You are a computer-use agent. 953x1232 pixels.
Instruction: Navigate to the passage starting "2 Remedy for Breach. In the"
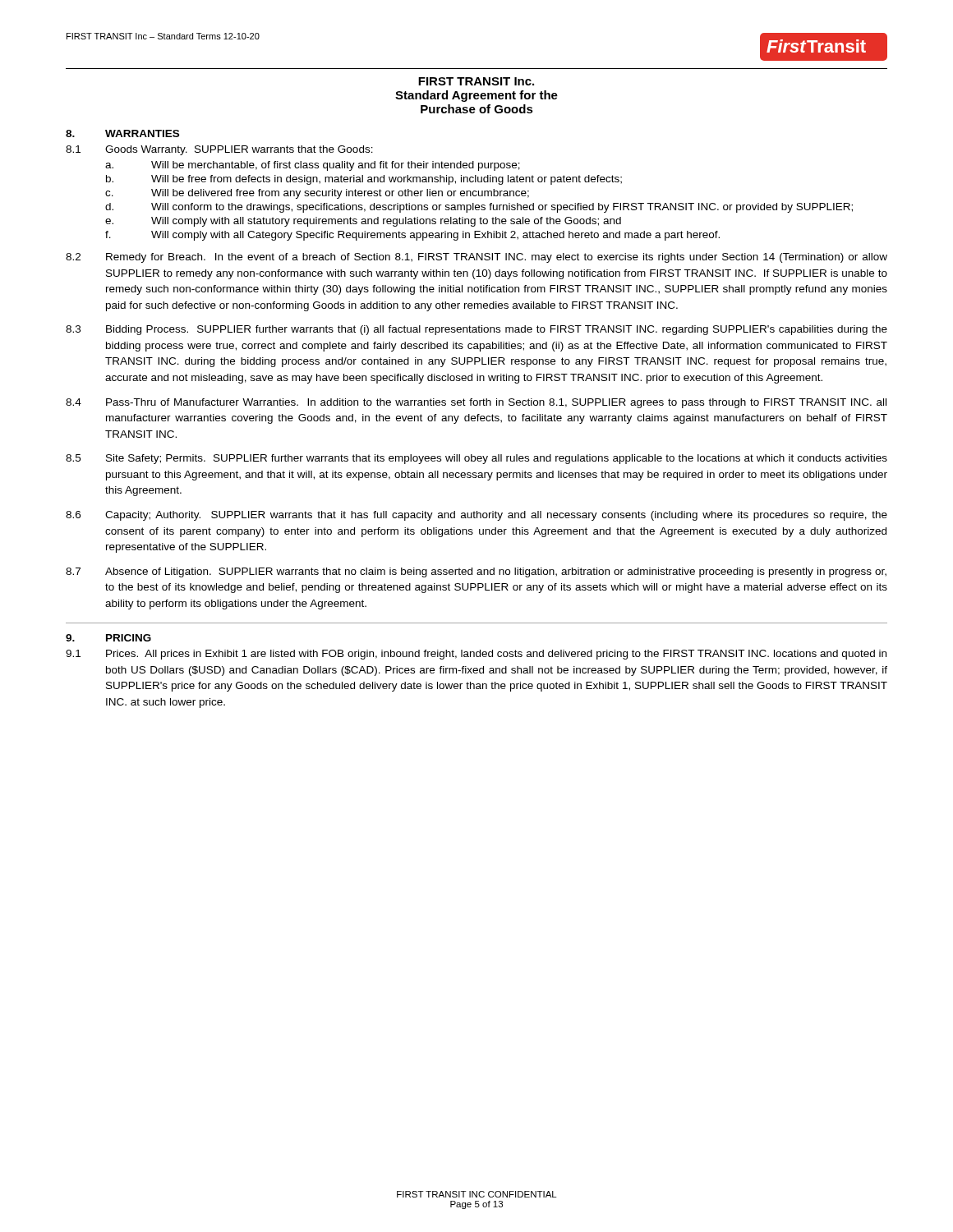476,281
